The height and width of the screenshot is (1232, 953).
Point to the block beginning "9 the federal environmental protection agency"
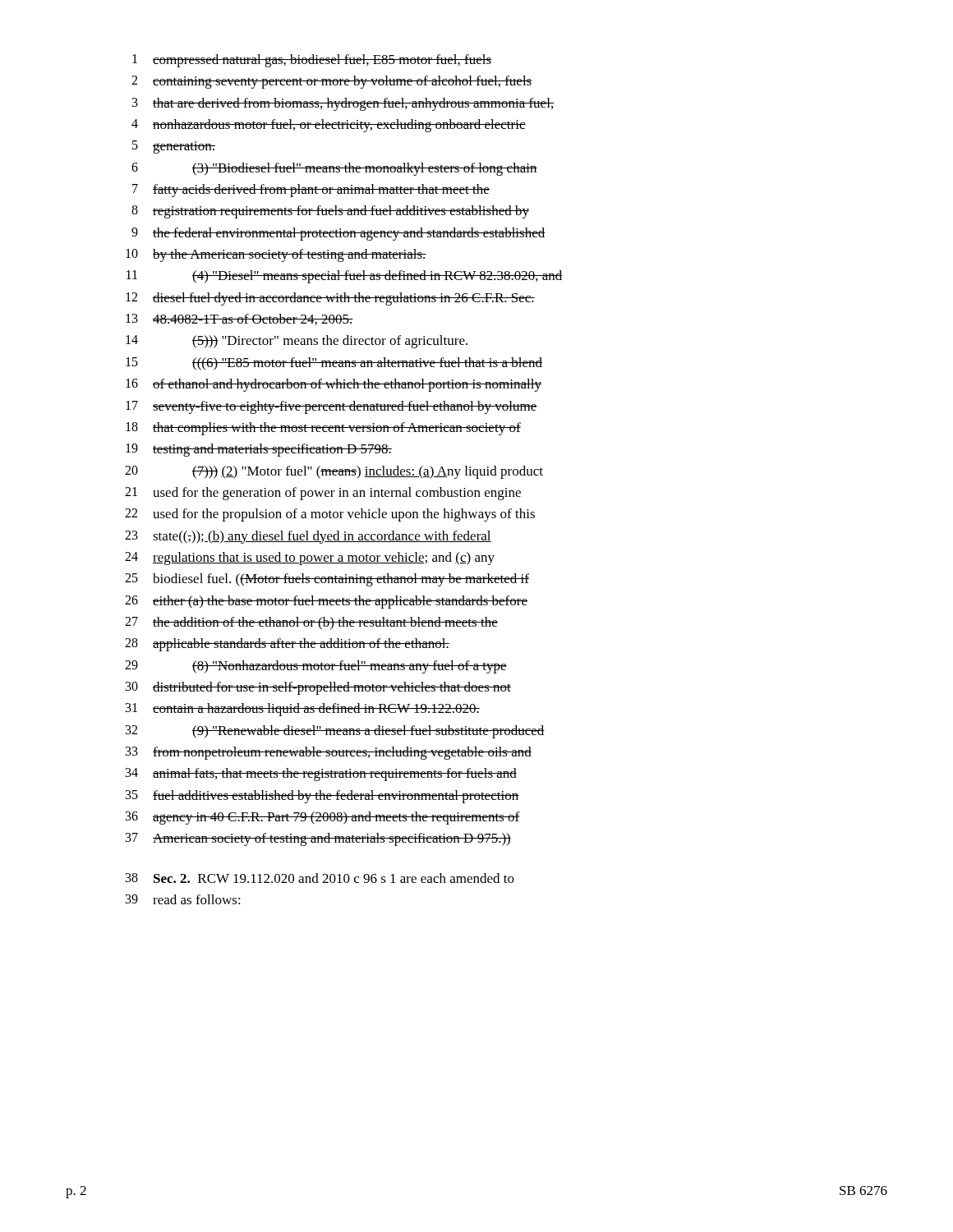pyautogui.click(x=476, y=233)
